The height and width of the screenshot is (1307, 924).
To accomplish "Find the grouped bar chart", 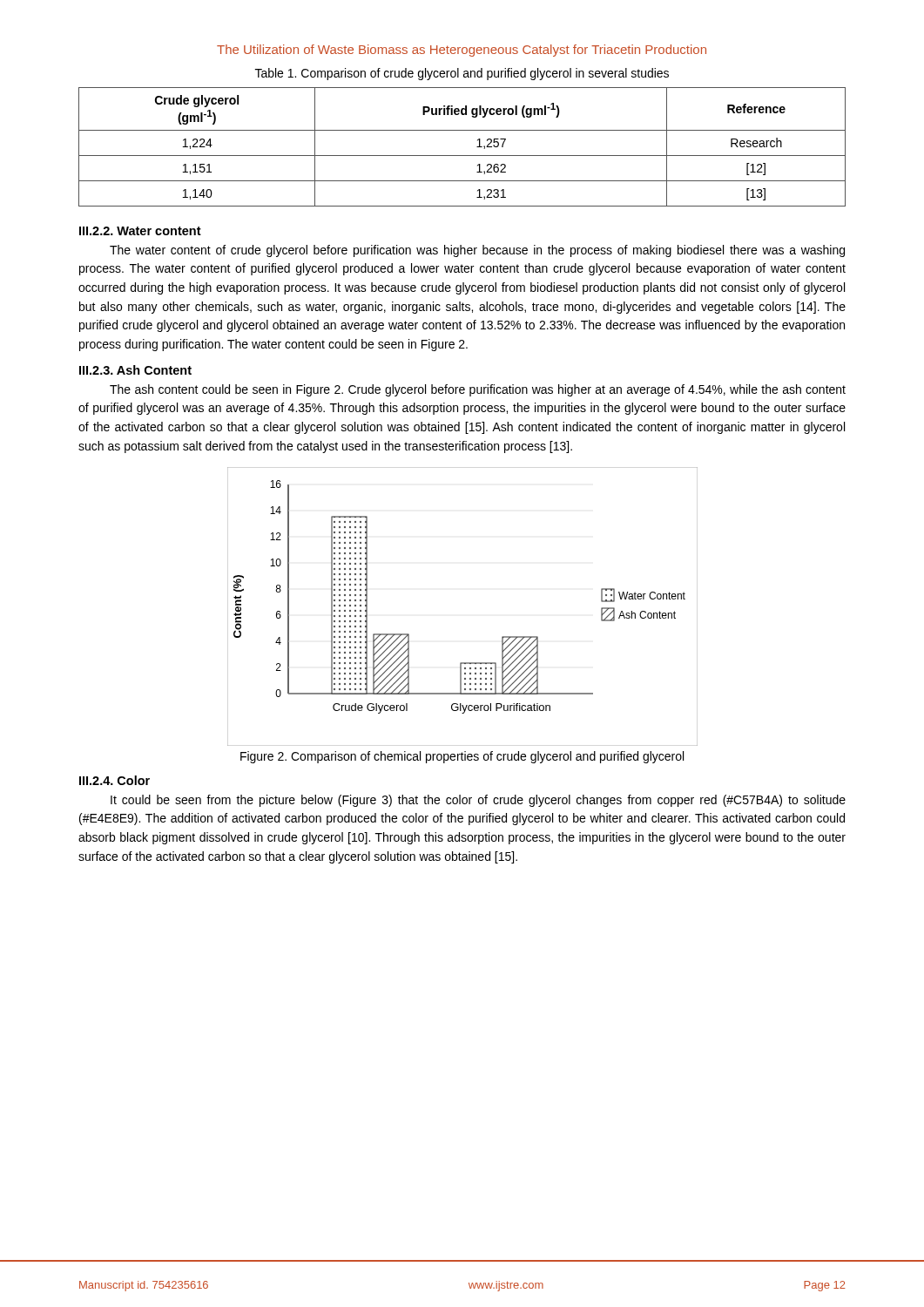I will 462,606.
